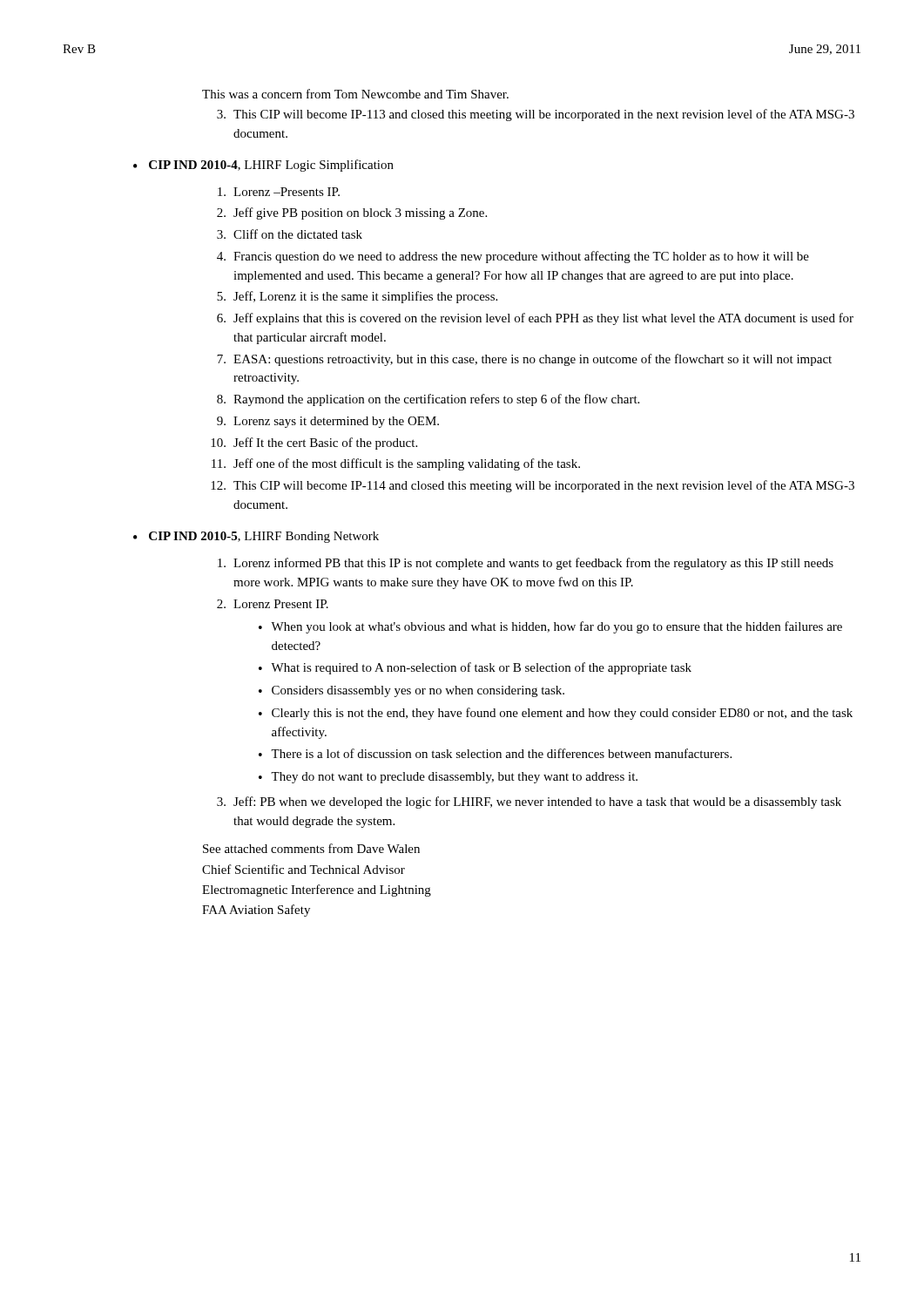This screenshot has height=1307, width=924.
Task: Find the list item containing "6. Jeff explains that this is covered"
Action: point(532,328)
